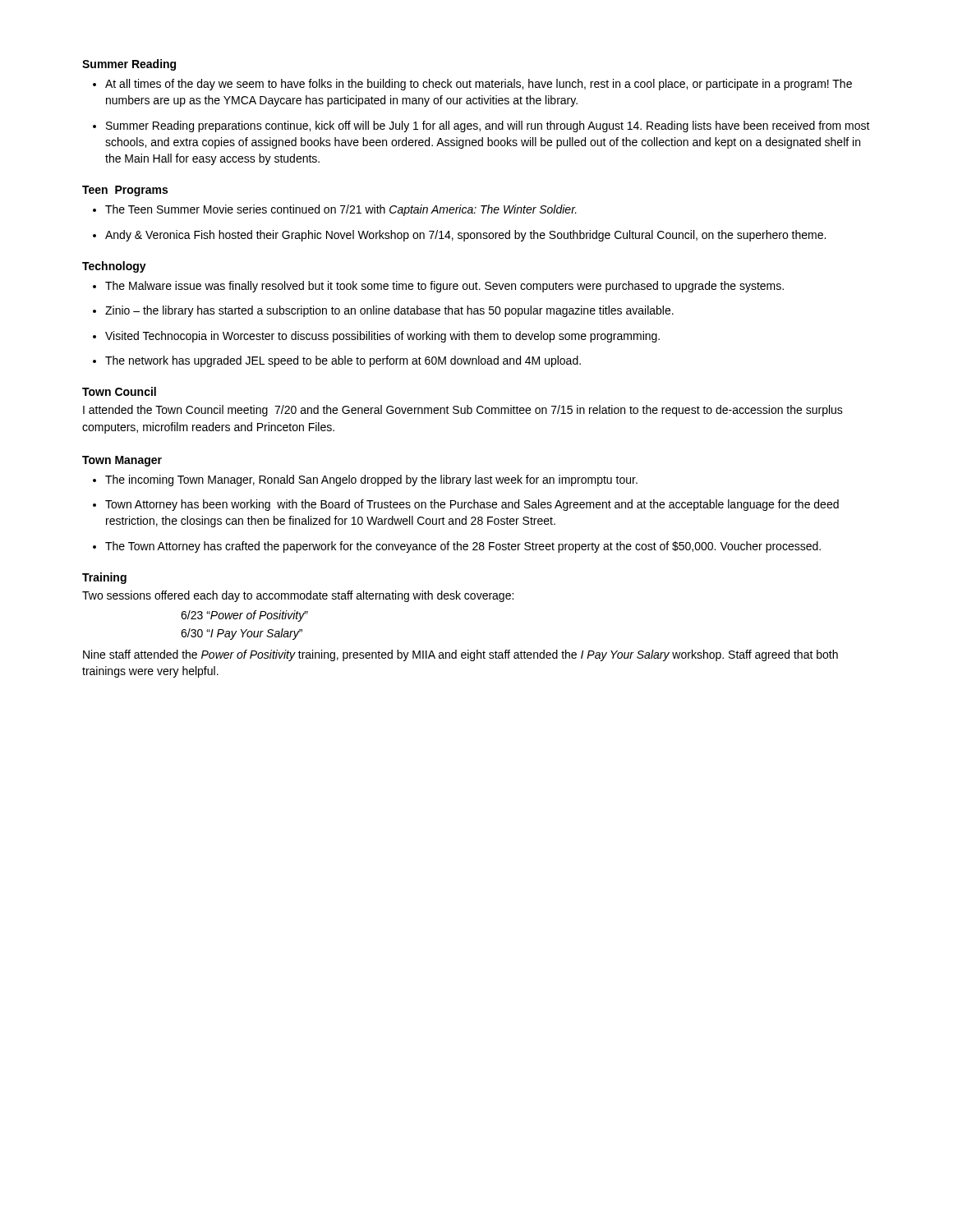The height and width of the screenshot is (1232, 953).
Task: Select the text block starting "Visited Technocopia in Worcester to discuss possibilities"
Action: pos(383,336)
